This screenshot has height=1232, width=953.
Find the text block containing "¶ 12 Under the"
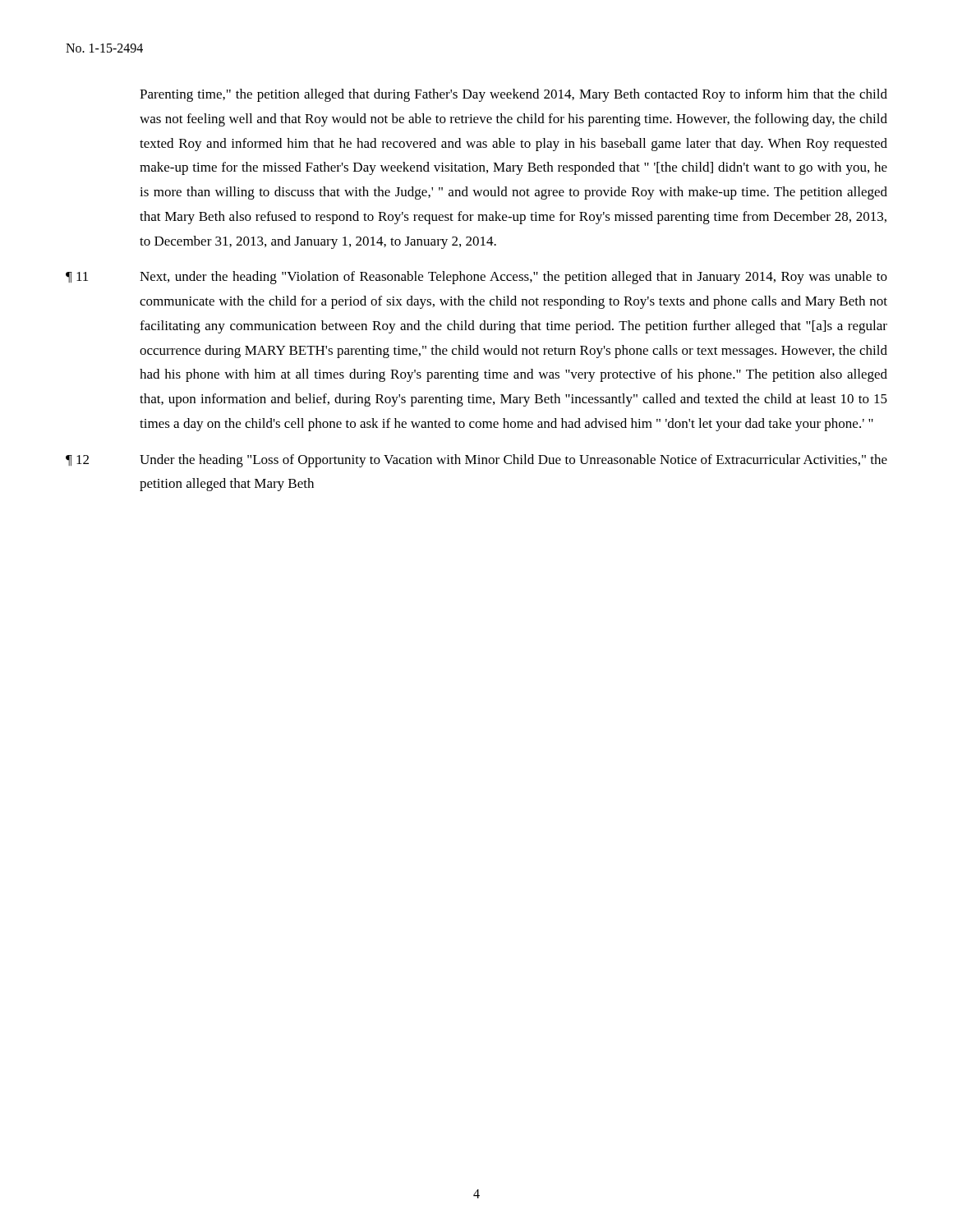(x=476, y=472)
